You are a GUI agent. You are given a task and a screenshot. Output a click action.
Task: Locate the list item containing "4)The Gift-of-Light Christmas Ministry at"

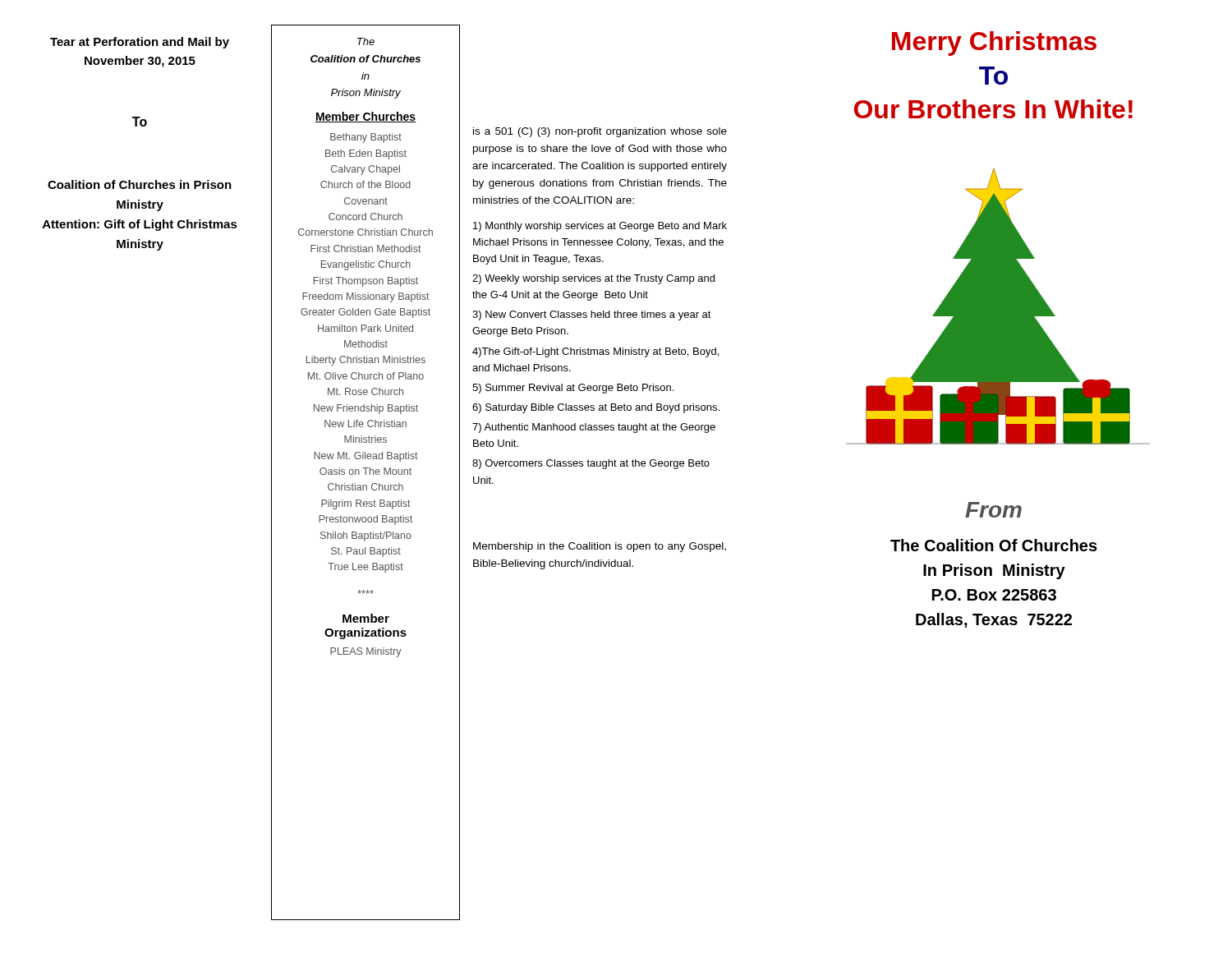click(x=596, y=359)
